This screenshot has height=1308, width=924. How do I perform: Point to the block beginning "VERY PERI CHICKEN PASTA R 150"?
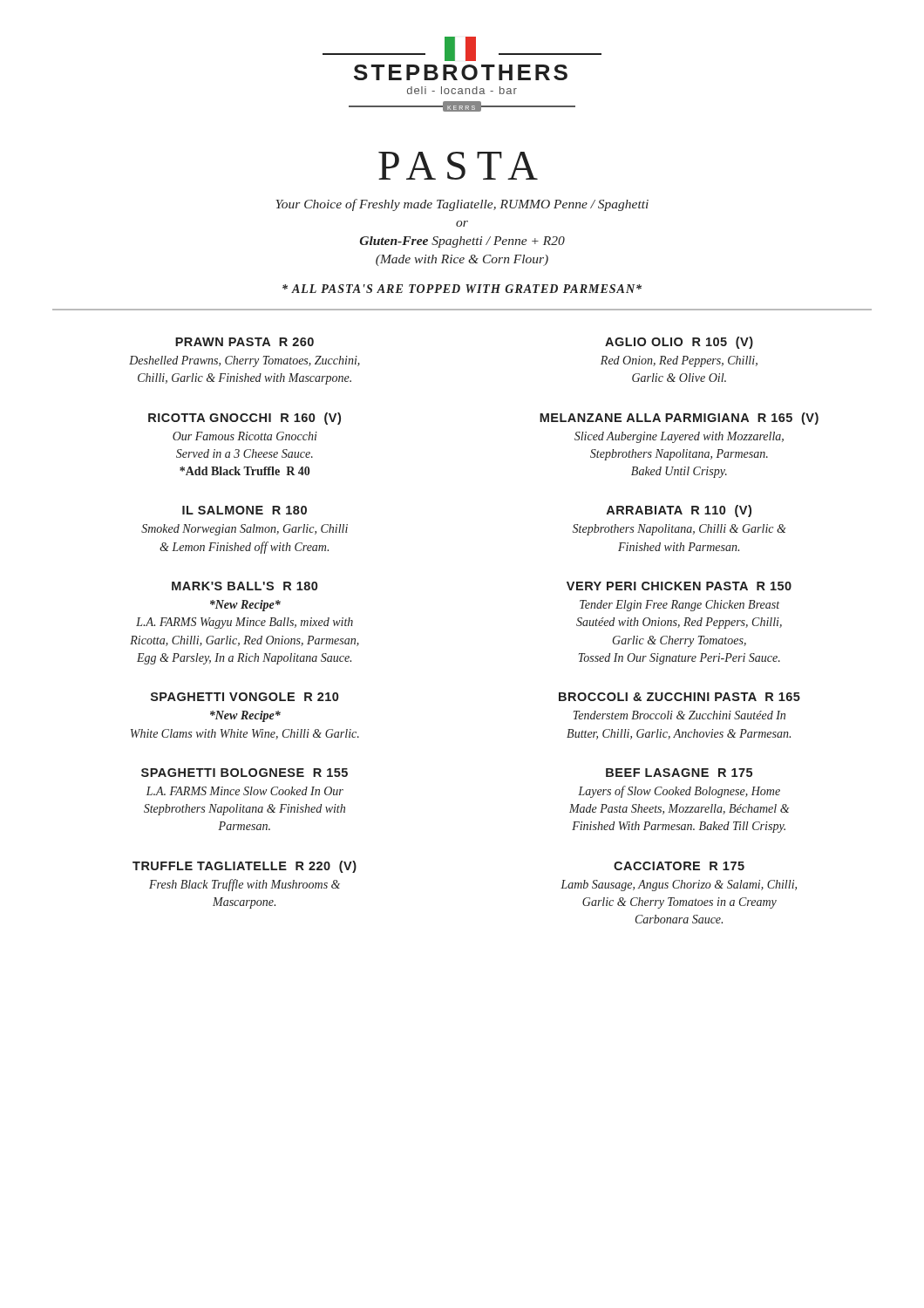tap(679, 623)
